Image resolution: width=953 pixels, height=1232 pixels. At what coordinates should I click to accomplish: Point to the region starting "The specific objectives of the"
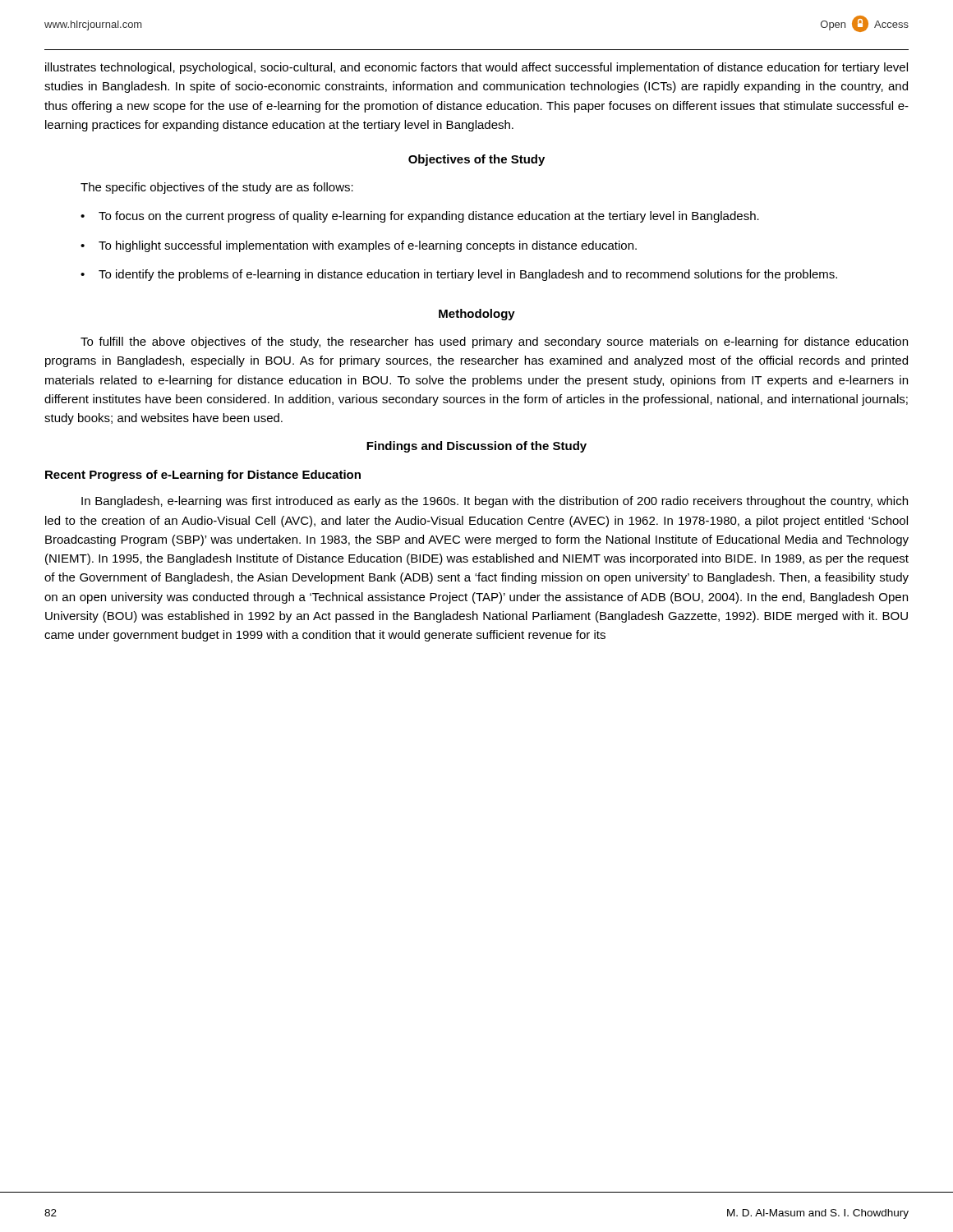coord(217,187)
